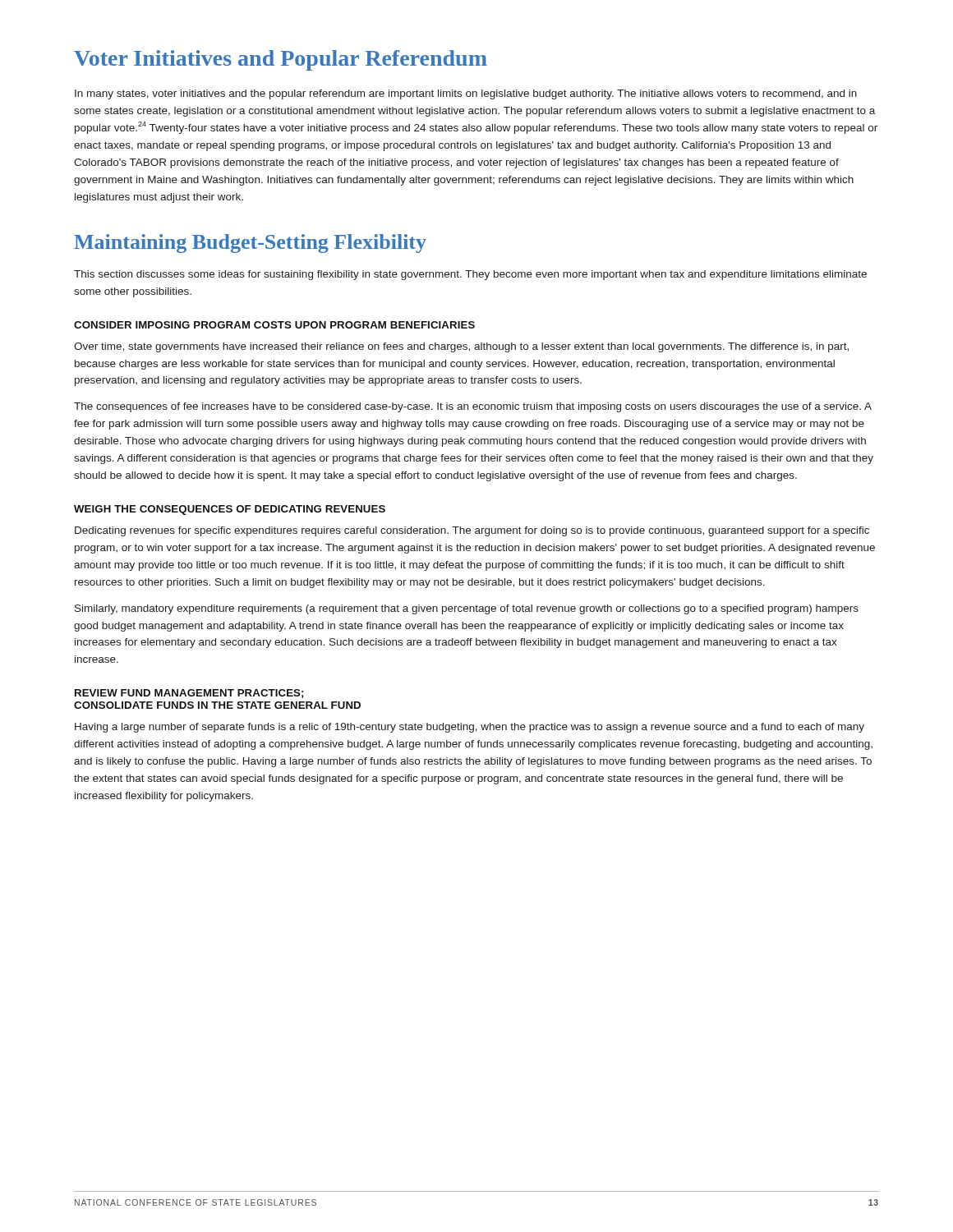Find the title that says "Maintaining Budget-Setting Flexibility"
953x1232 pixels.
pyautogui.click(x=250, y=244)
